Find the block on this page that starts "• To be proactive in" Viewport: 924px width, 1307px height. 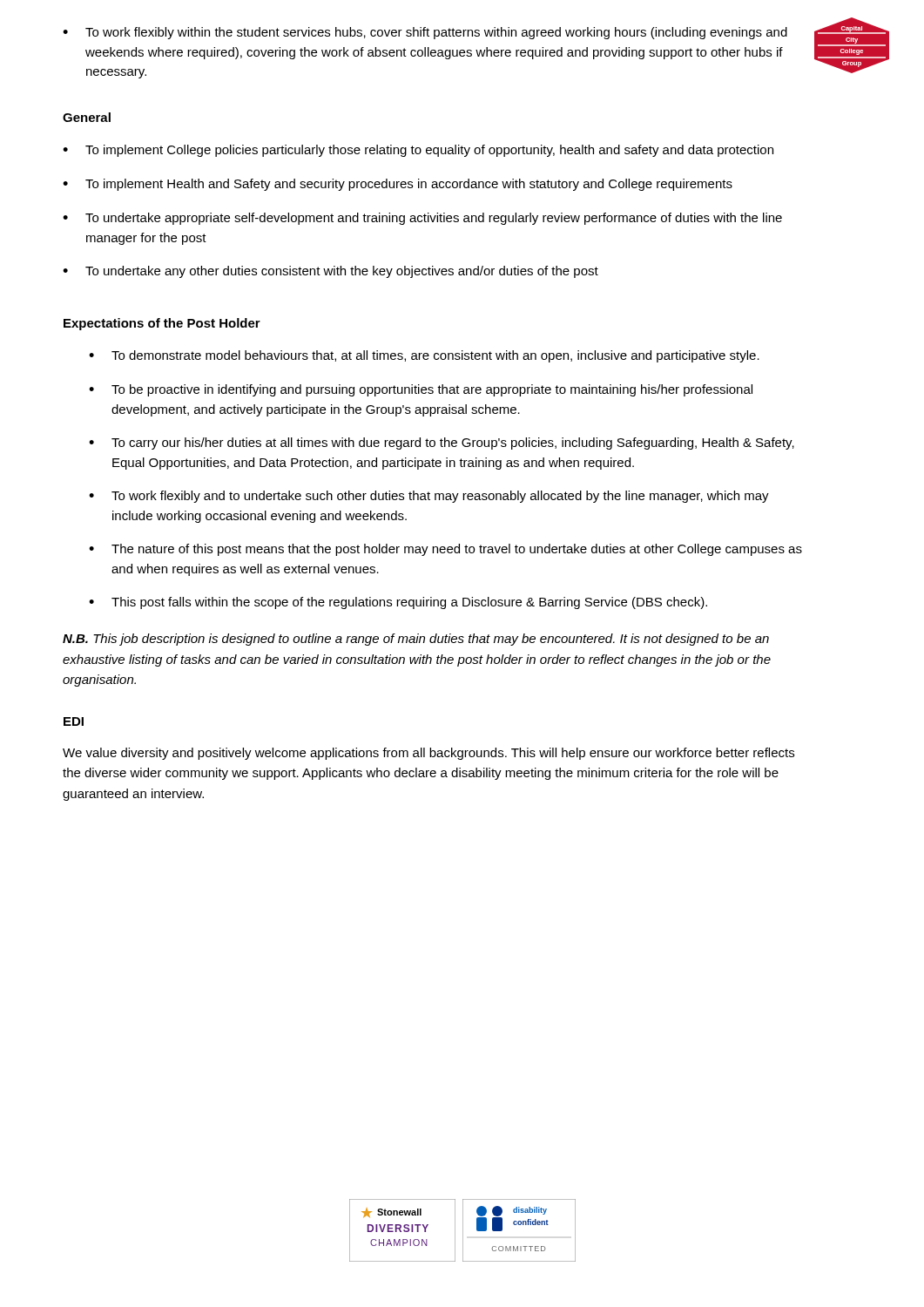445,400
